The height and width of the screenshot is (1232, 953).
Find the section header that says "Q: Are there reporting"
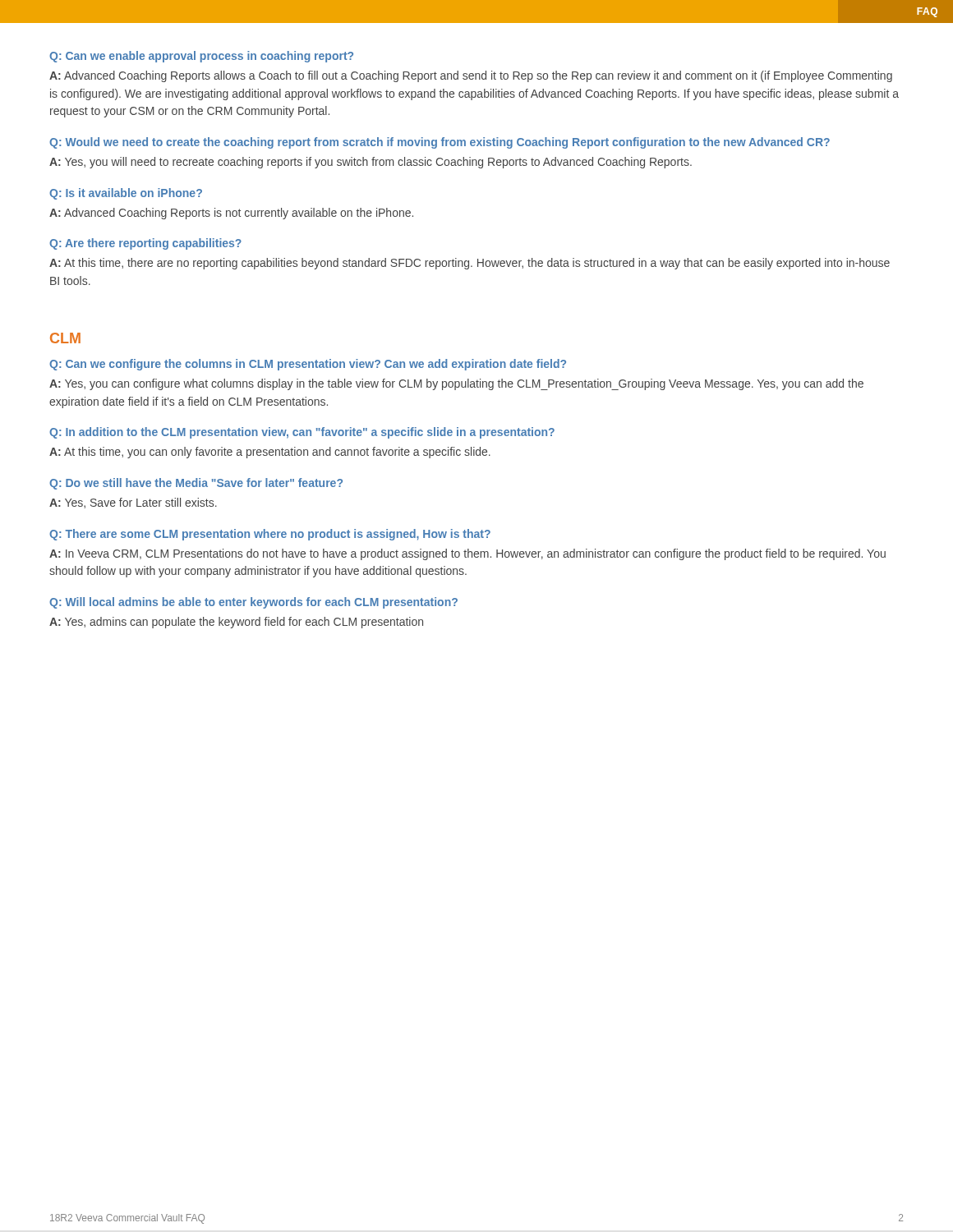coord(146,244)
